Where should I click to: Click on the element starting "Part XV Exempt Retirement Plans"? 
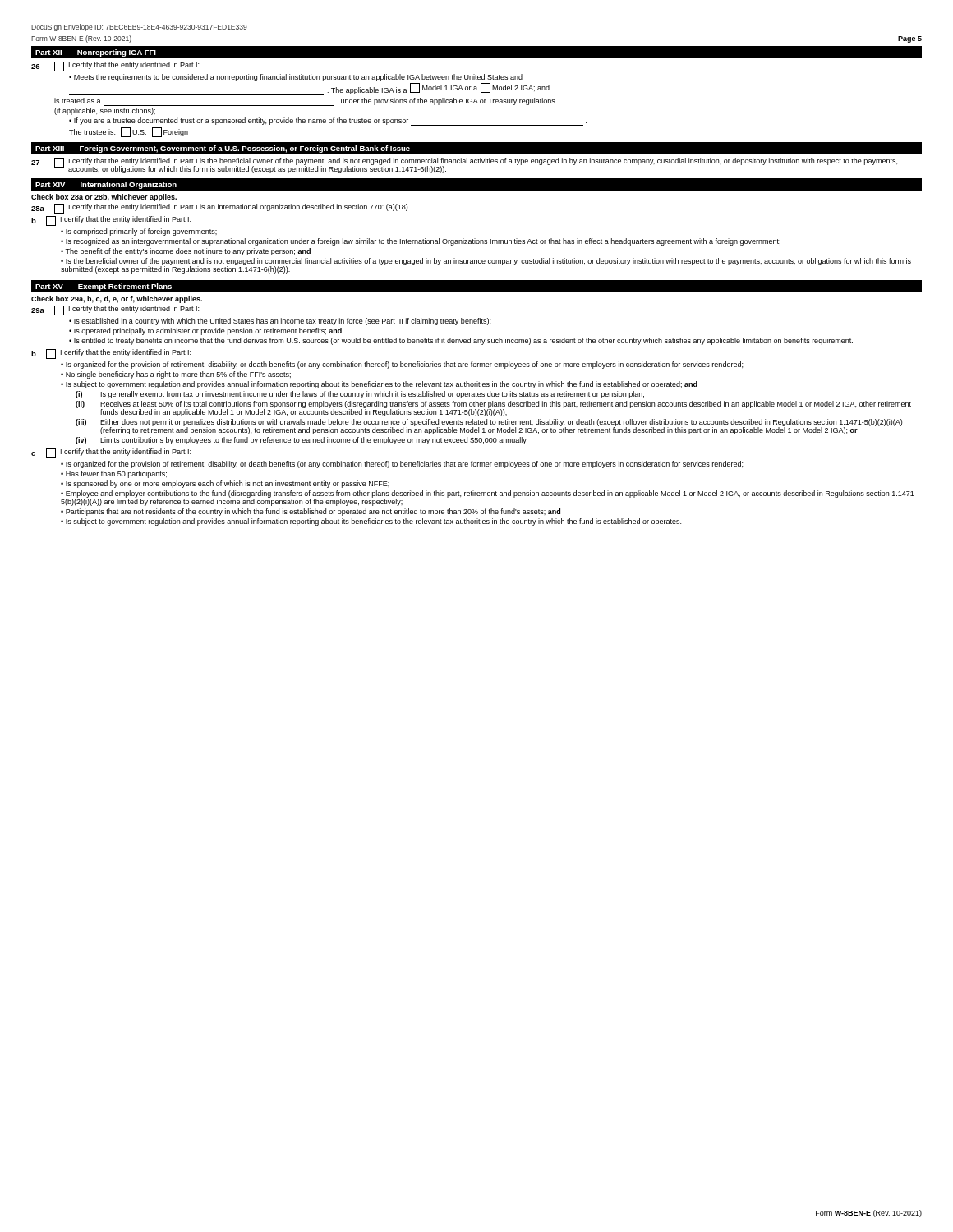[x=104, y=286]
